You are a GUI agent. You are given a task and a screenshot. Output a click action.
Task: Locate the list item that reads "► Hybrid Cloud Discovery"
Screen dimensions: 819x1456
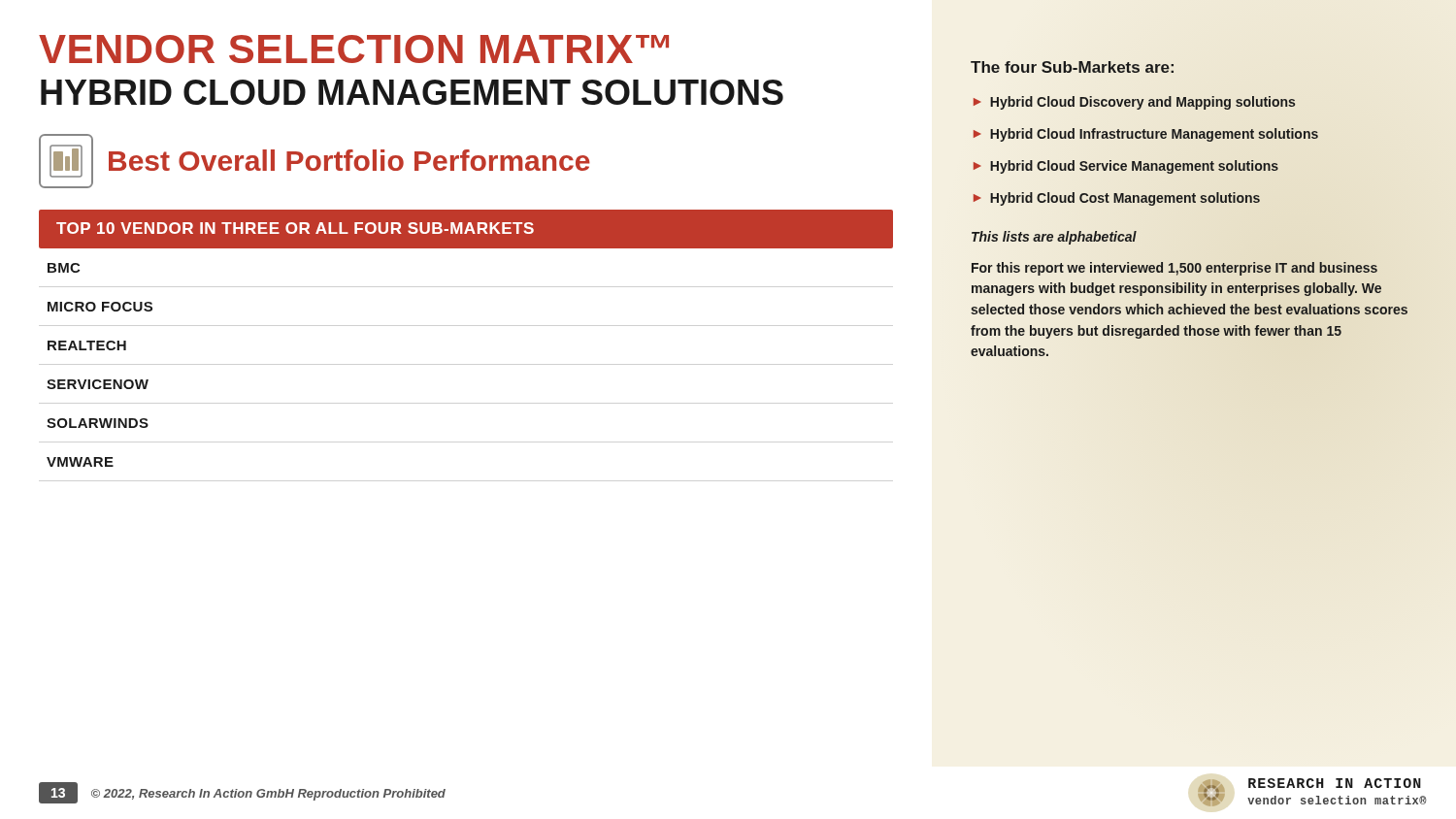tap(1133, 102)
